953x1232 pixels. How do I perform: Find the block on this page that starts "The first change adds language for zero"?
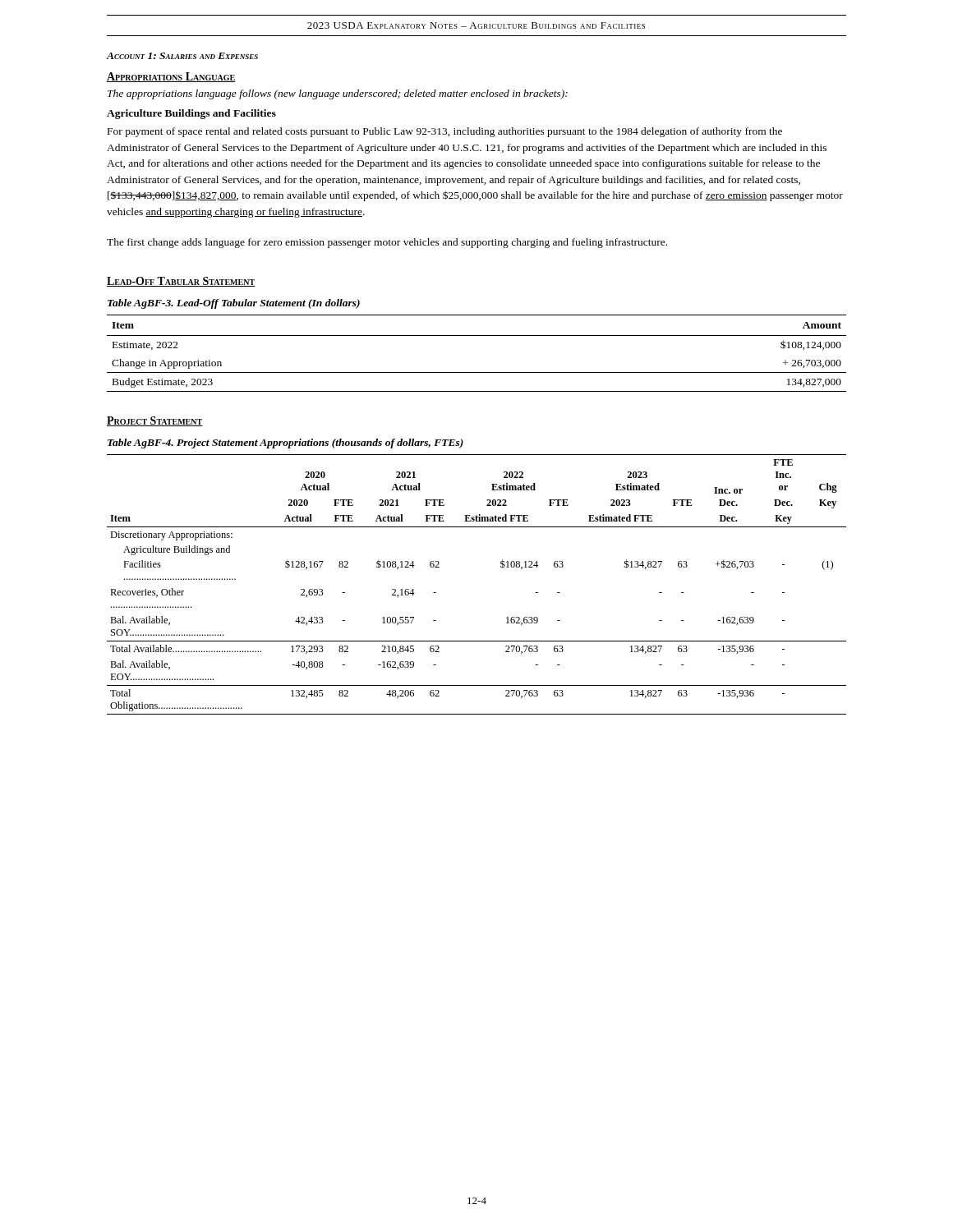(x=387, y=242)
